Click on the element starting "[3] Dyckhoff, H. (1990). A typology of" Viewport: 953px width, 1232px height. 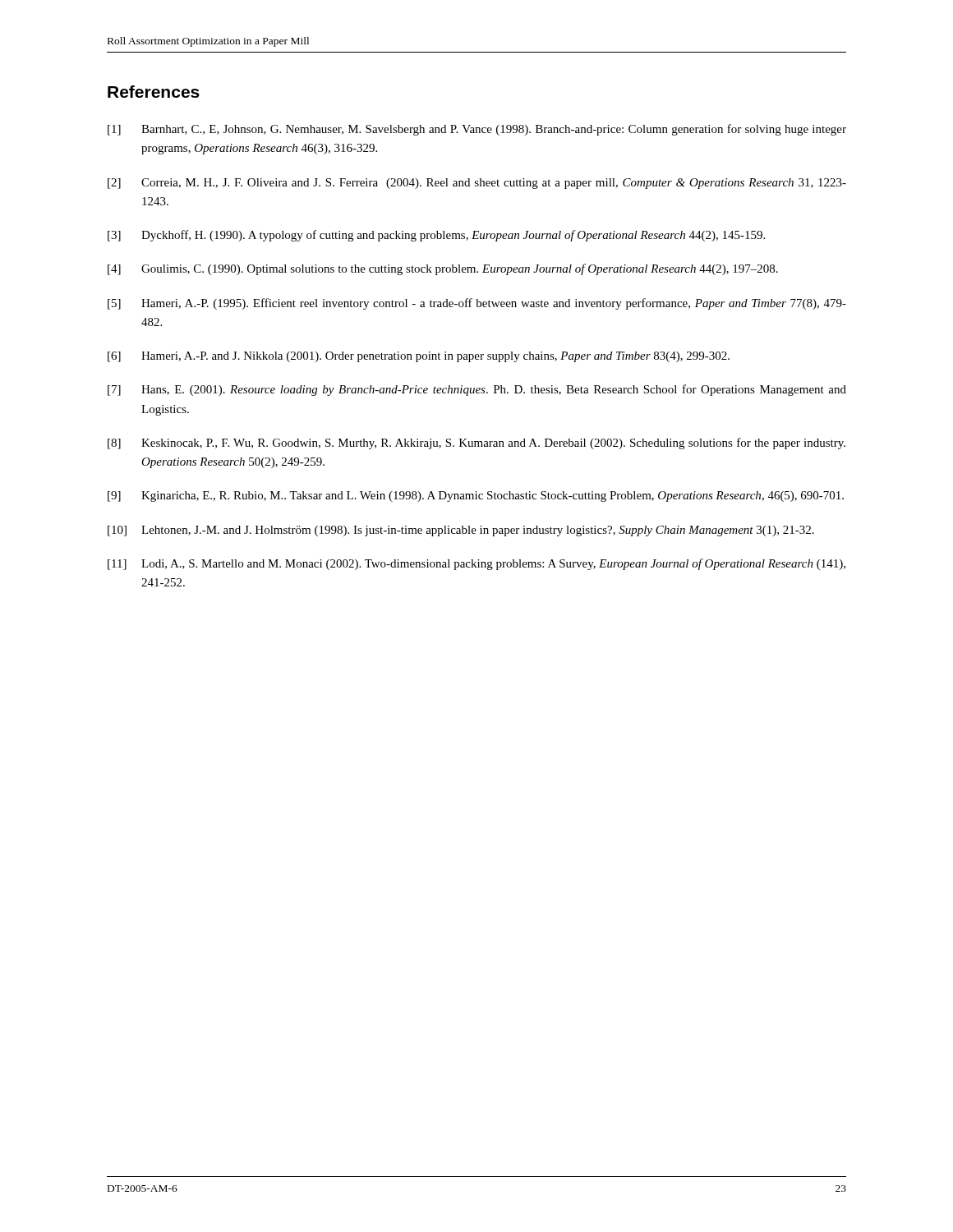(476, 235)
